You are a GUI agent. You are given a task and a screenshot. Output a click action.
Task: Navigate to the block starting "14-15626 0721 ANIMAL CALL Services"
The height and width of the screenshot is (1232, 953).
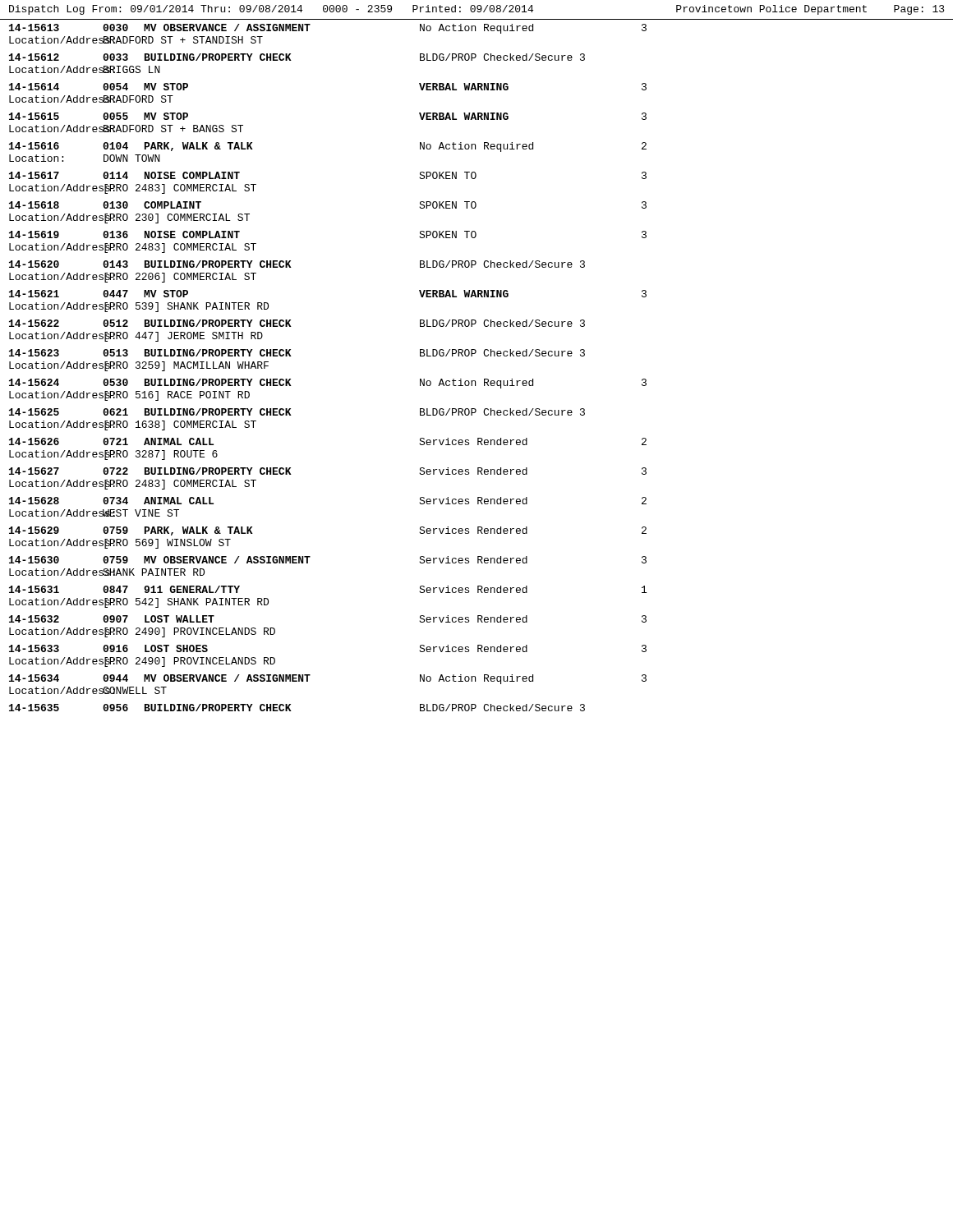point(31,441)
